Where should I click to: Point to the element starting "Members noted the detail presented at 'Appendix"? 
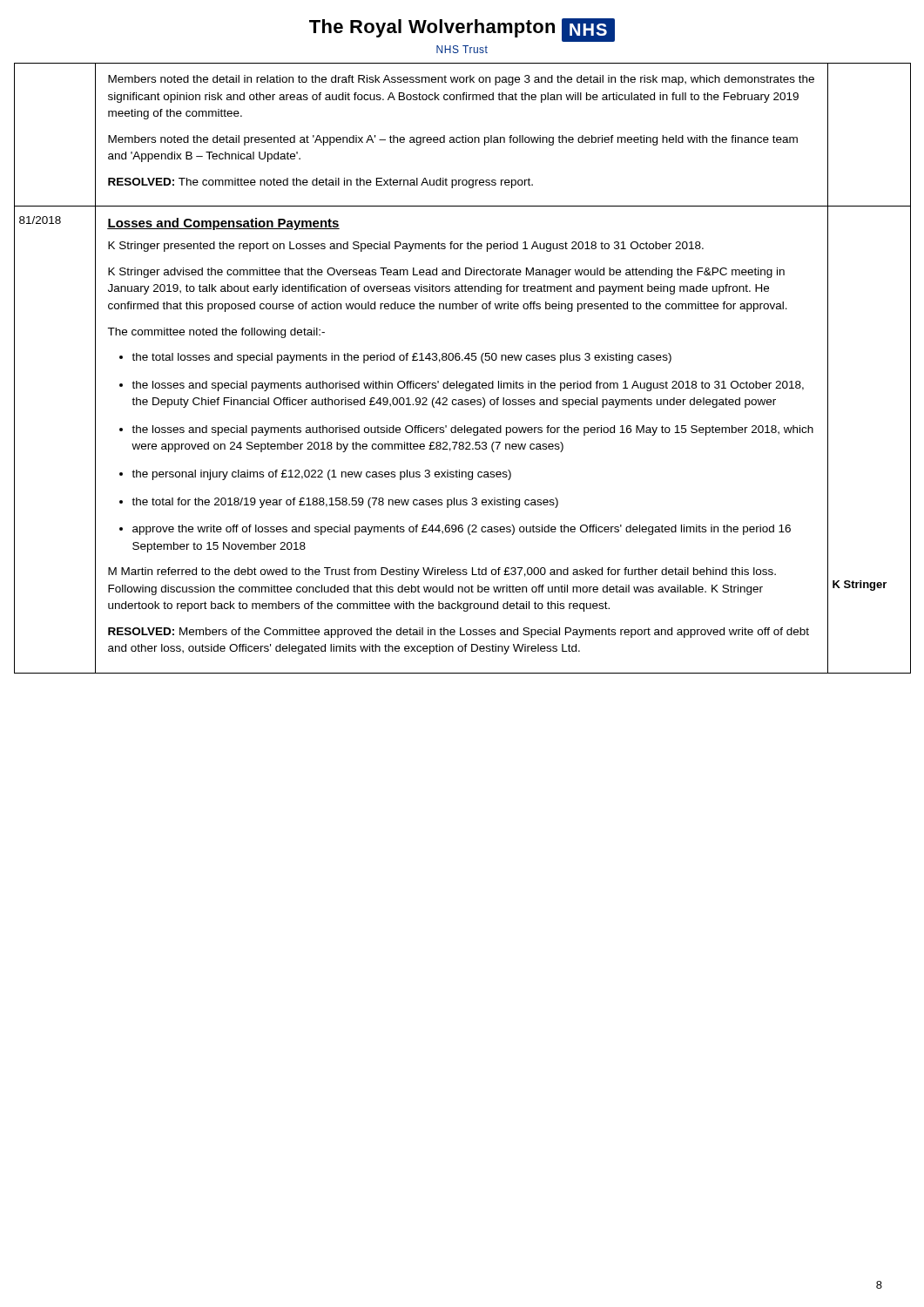[453, 147]
